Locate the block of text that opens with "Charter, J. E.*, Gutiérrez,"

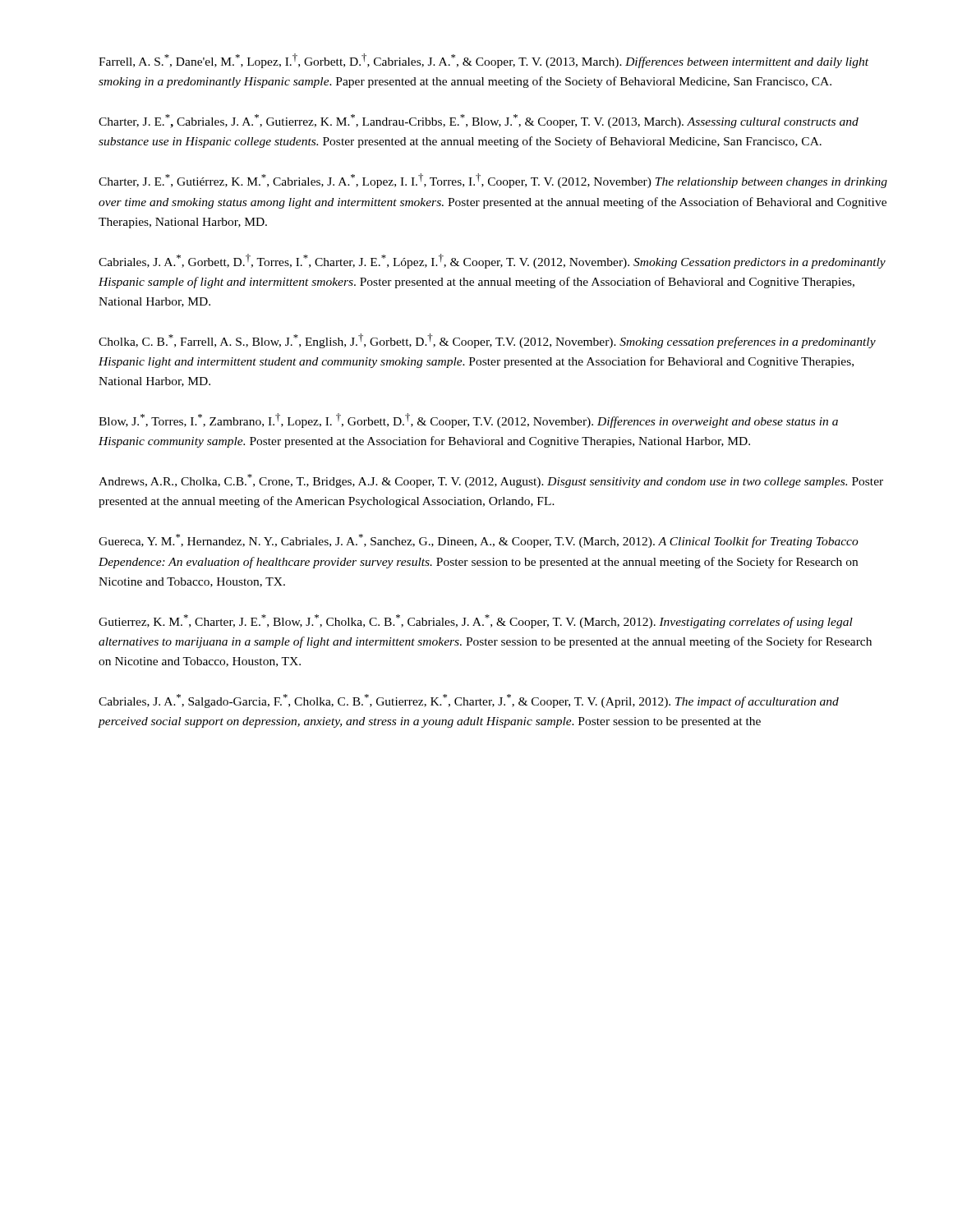click(x=476, y=200)
